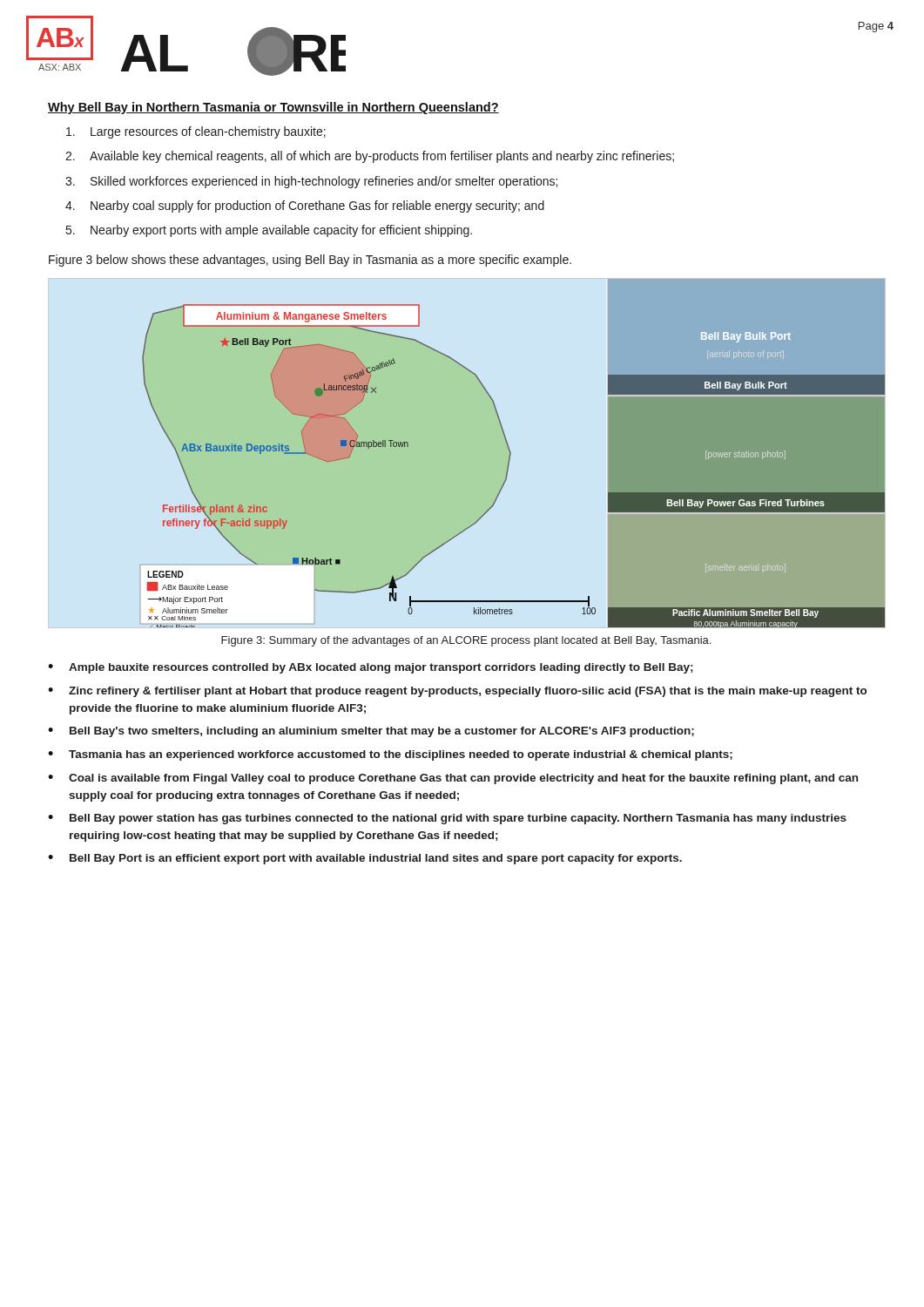This screenshot has height=1307, width=924.
Task: Find the block on this page that starts "3. Skilled workforces experienced in high-technology refineries and/or"
Action: tap(475, 181)
